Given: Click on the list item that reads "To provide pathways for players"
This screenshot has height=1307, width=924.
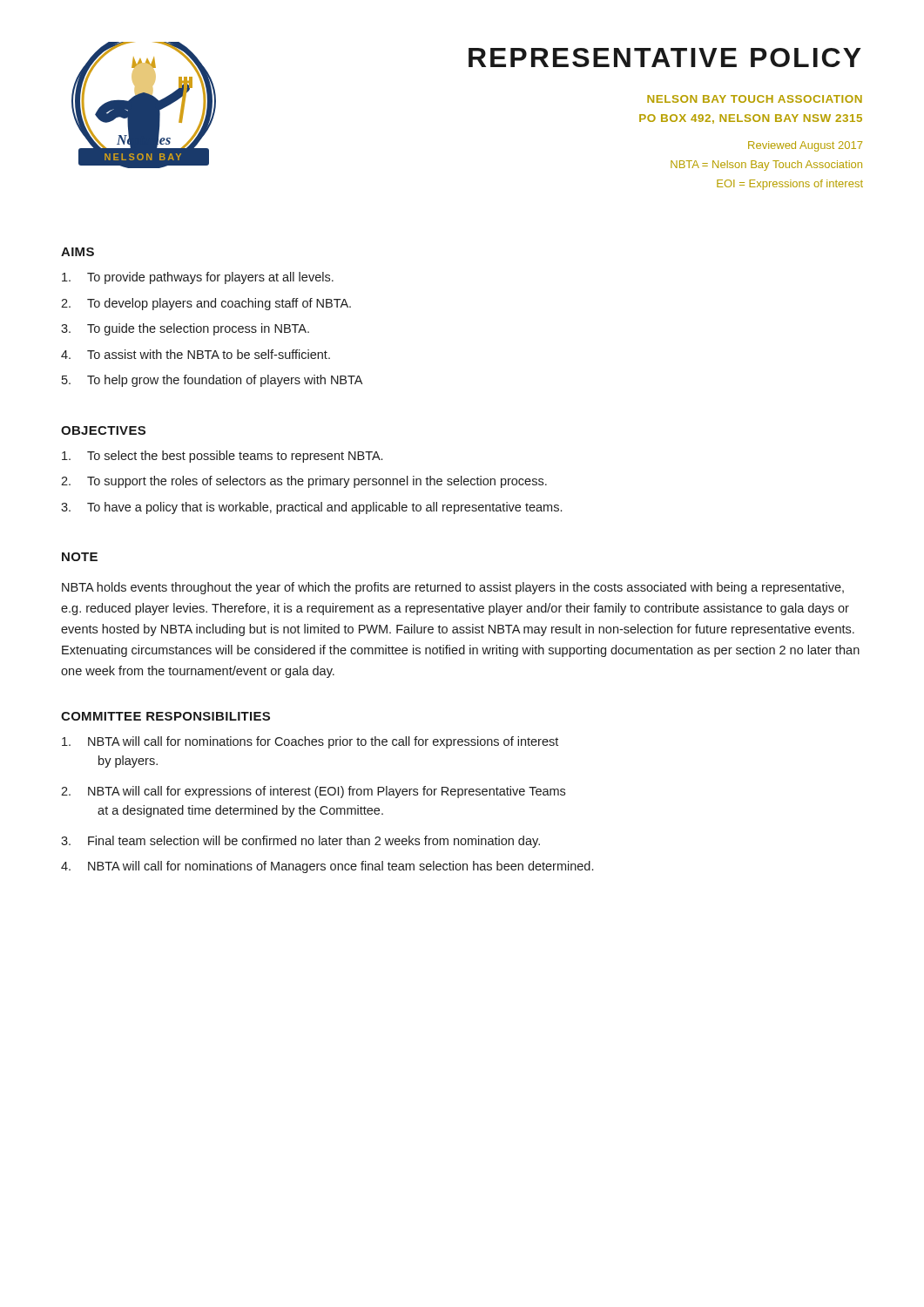Looking at the screenshot, I should (198, 278).
